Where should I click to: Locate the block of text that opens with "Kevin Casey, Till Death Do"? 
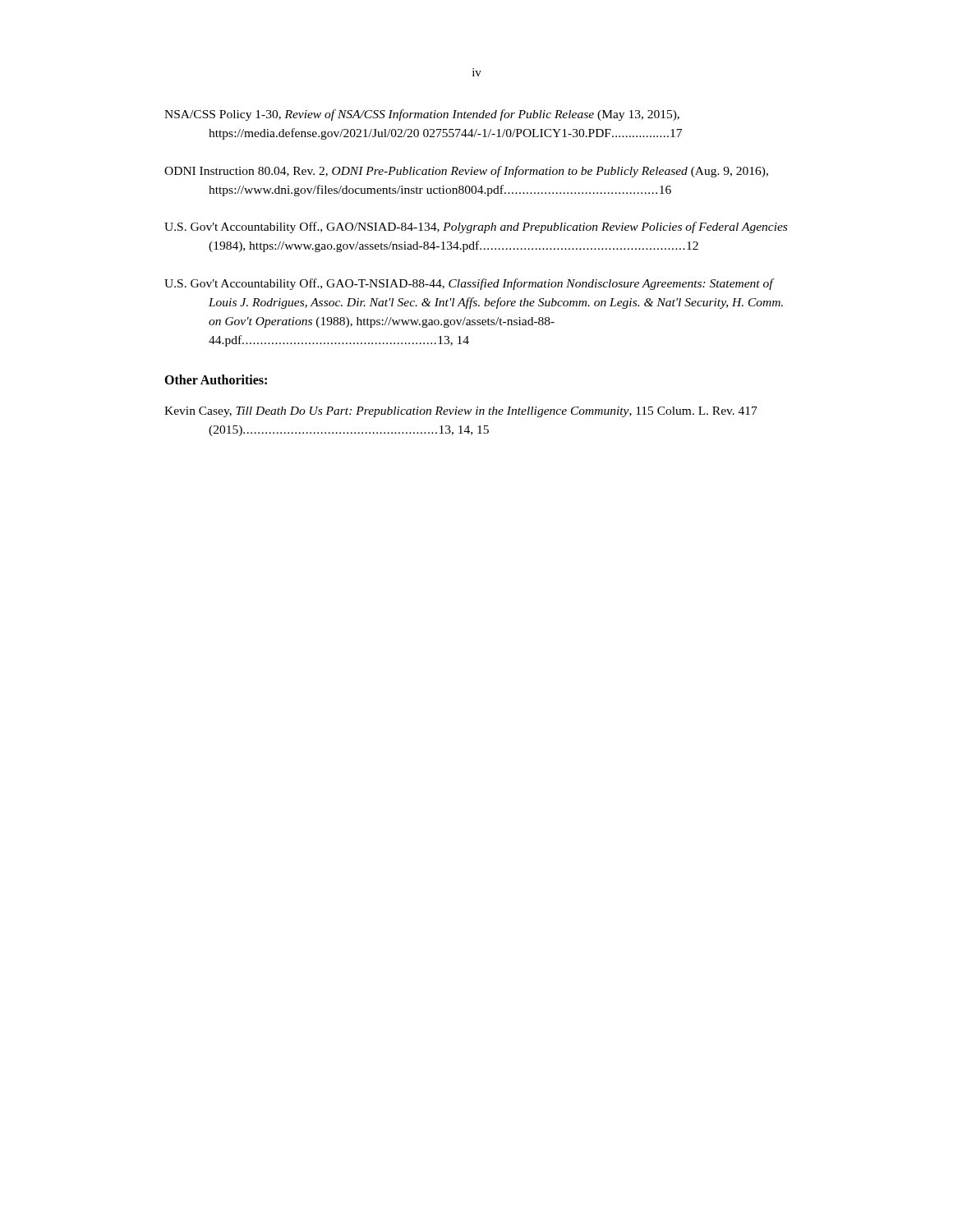click(461, 419)
